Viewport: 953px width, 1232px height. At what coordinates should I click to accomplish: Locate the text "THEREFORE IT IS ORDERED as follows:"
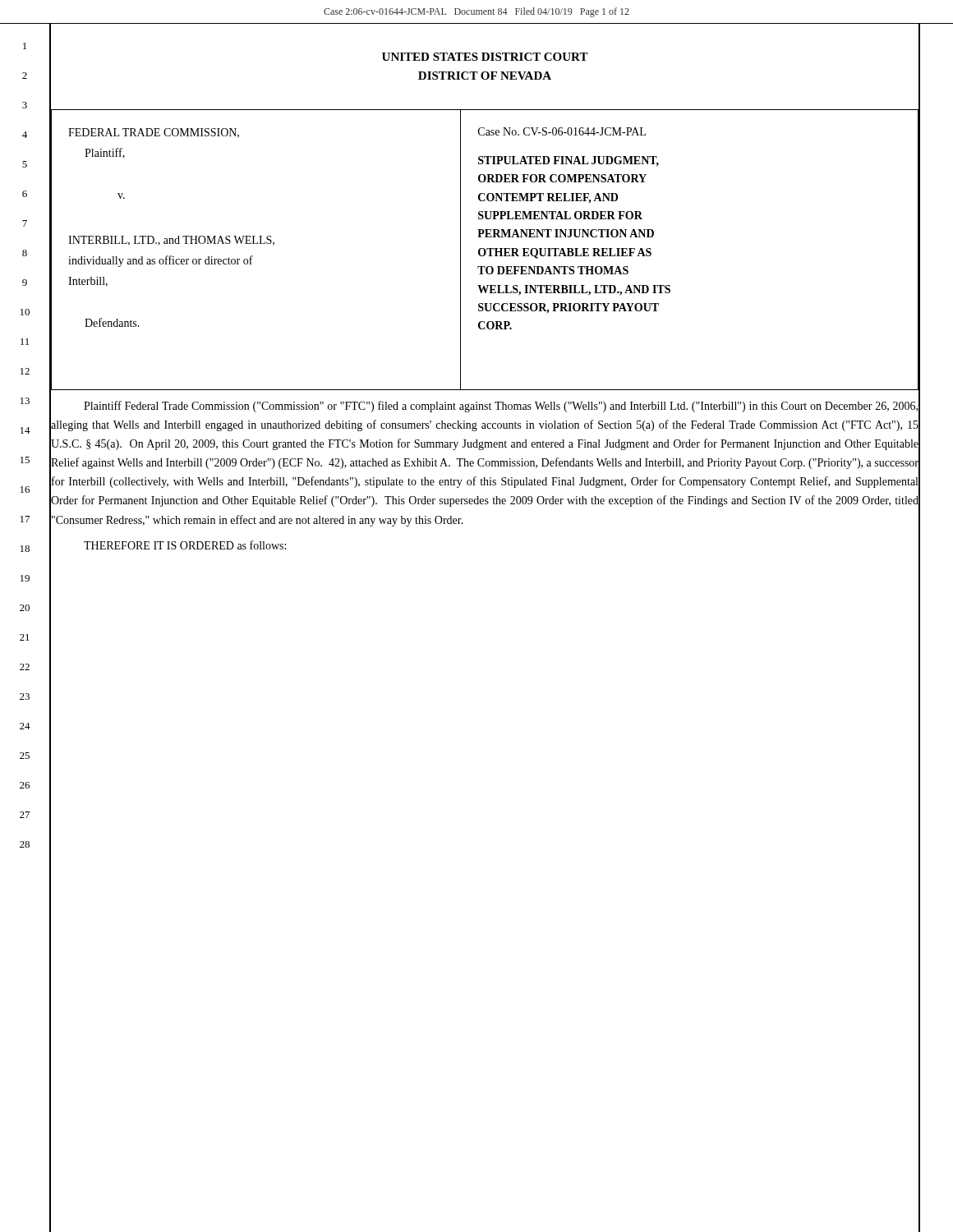tap(185, 546)
